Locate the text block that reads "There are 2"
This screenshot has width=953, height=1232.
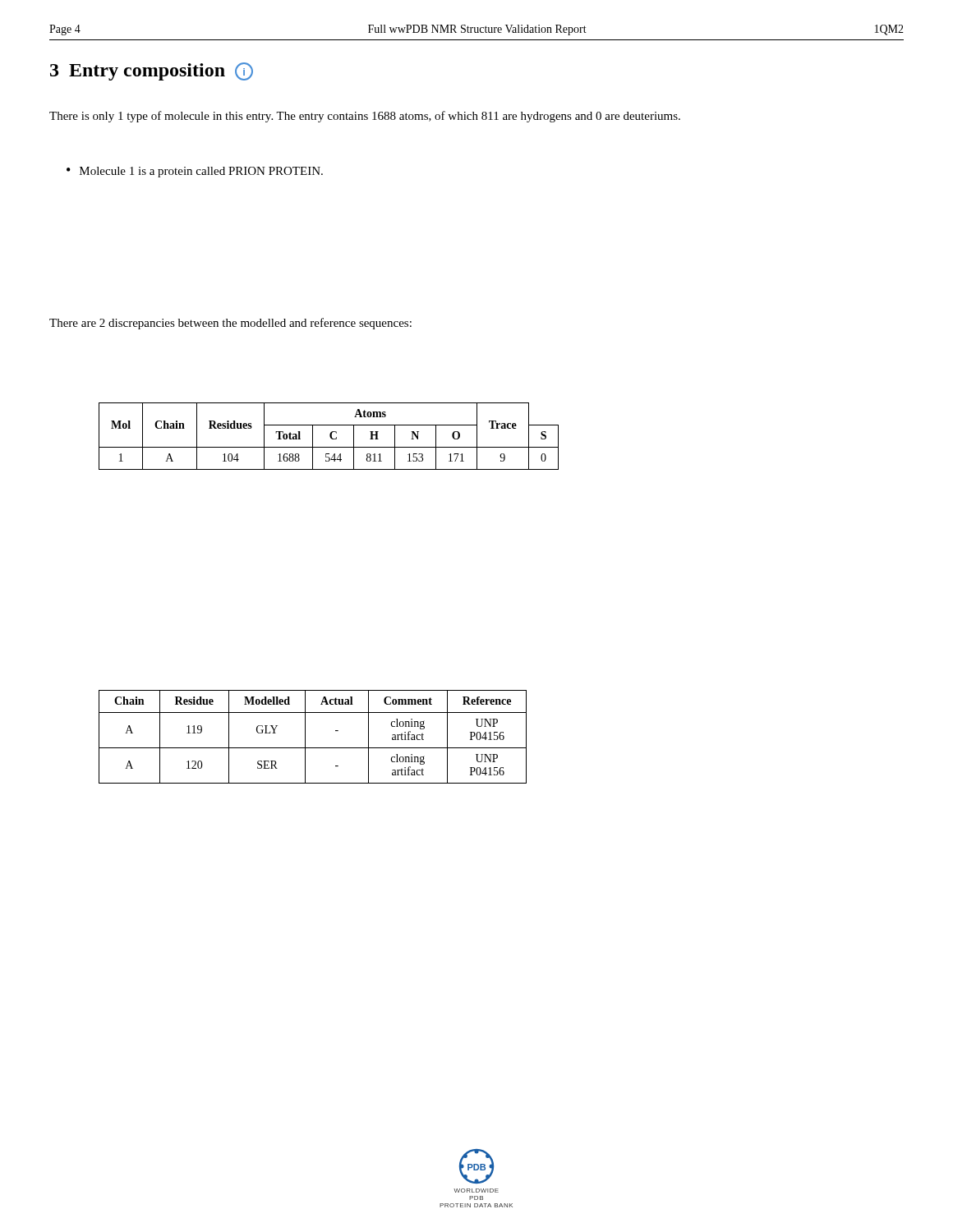coord(231,323)
